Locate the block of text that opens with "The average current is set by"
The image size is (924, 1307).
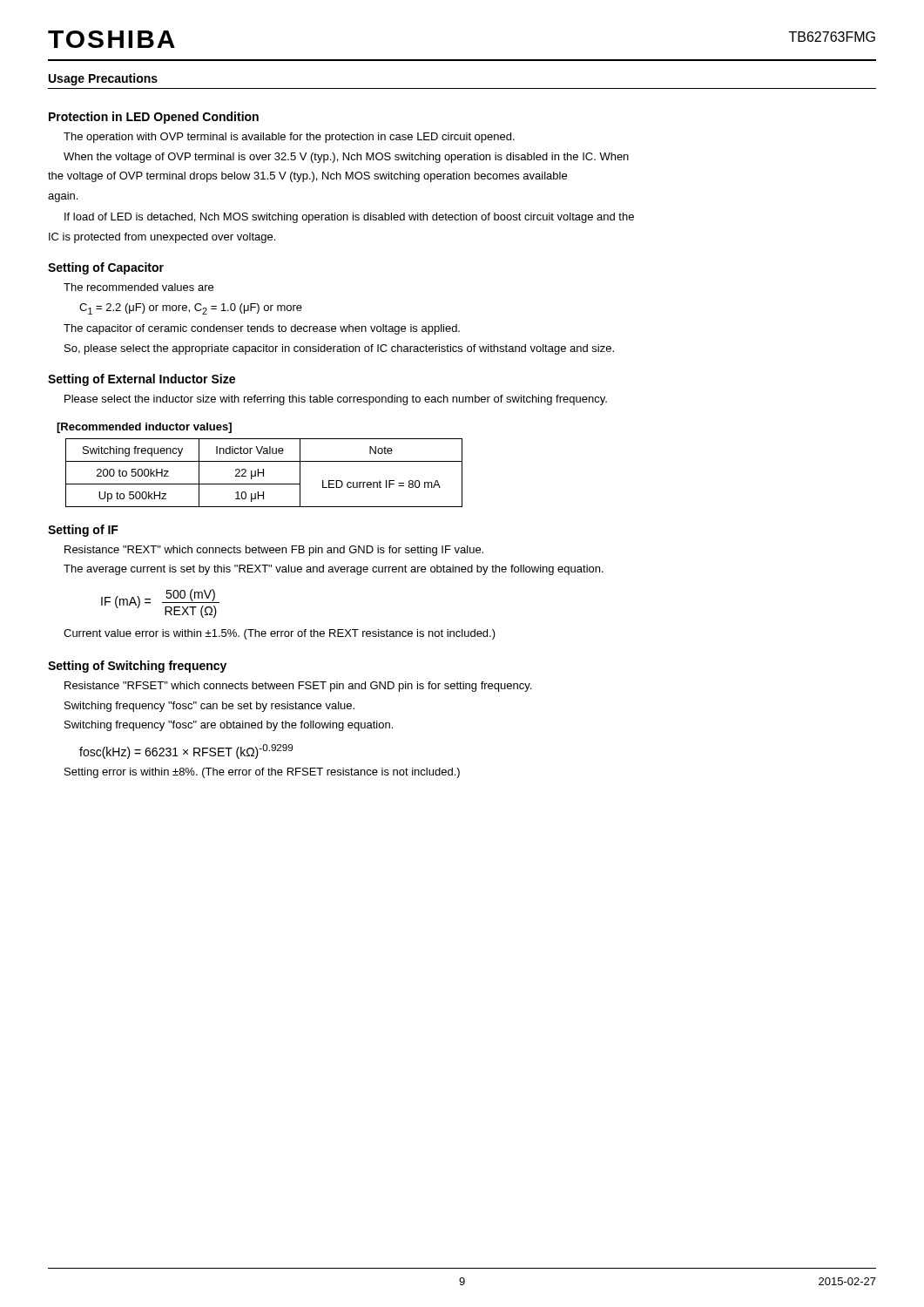(x=334, y=569)
